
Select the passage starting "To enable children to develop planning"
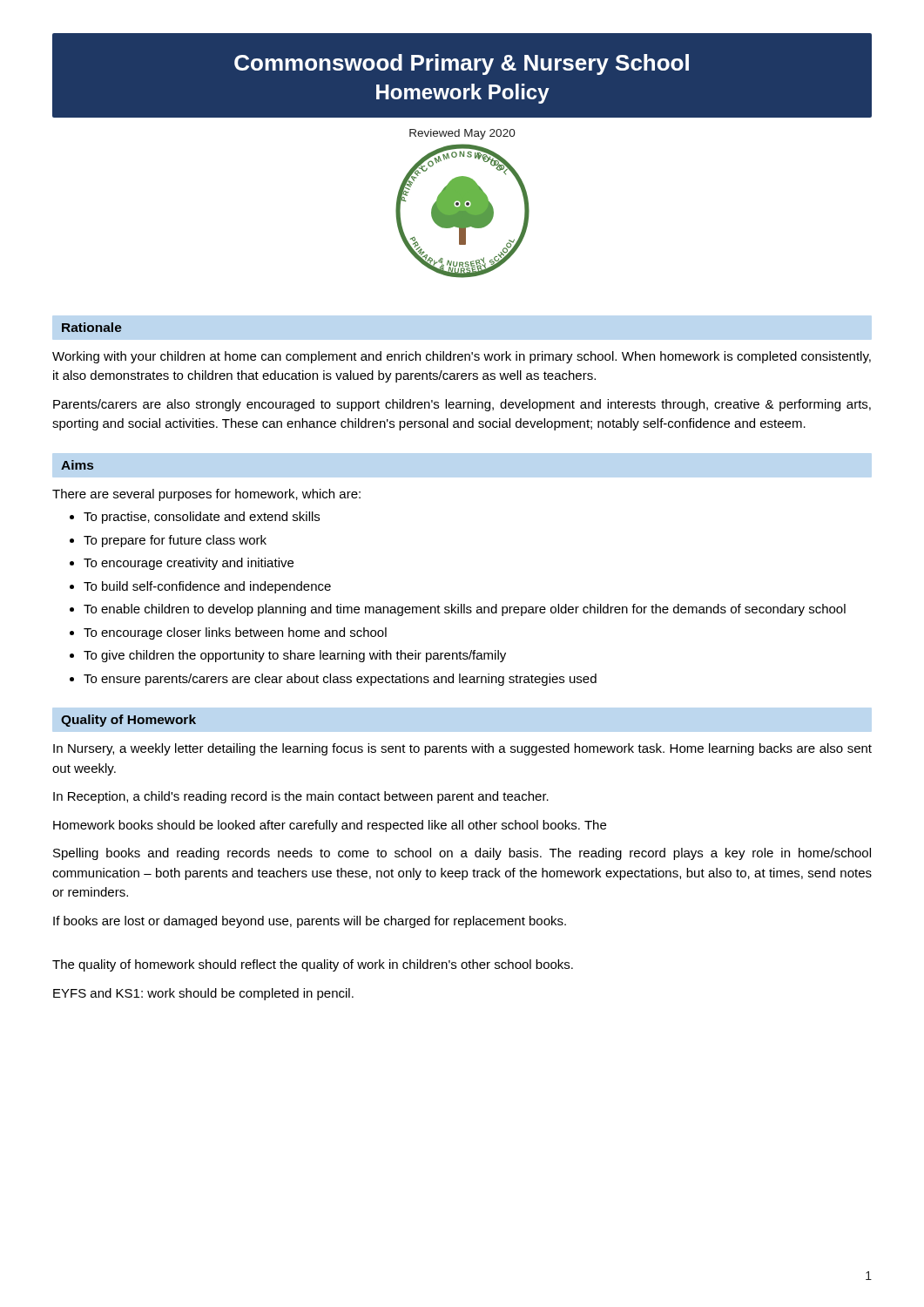465,609
